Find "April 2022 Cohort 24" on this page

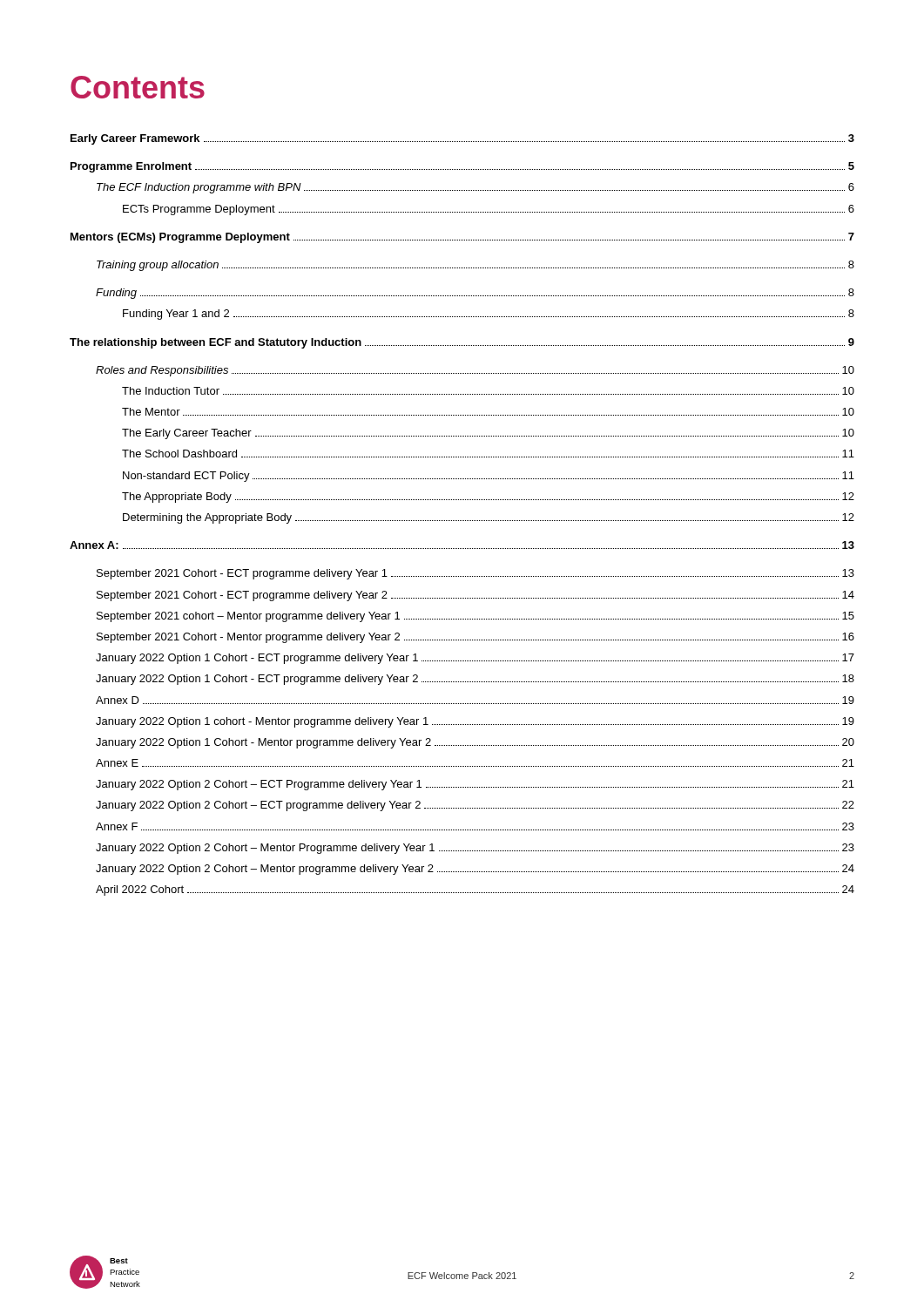475,890
